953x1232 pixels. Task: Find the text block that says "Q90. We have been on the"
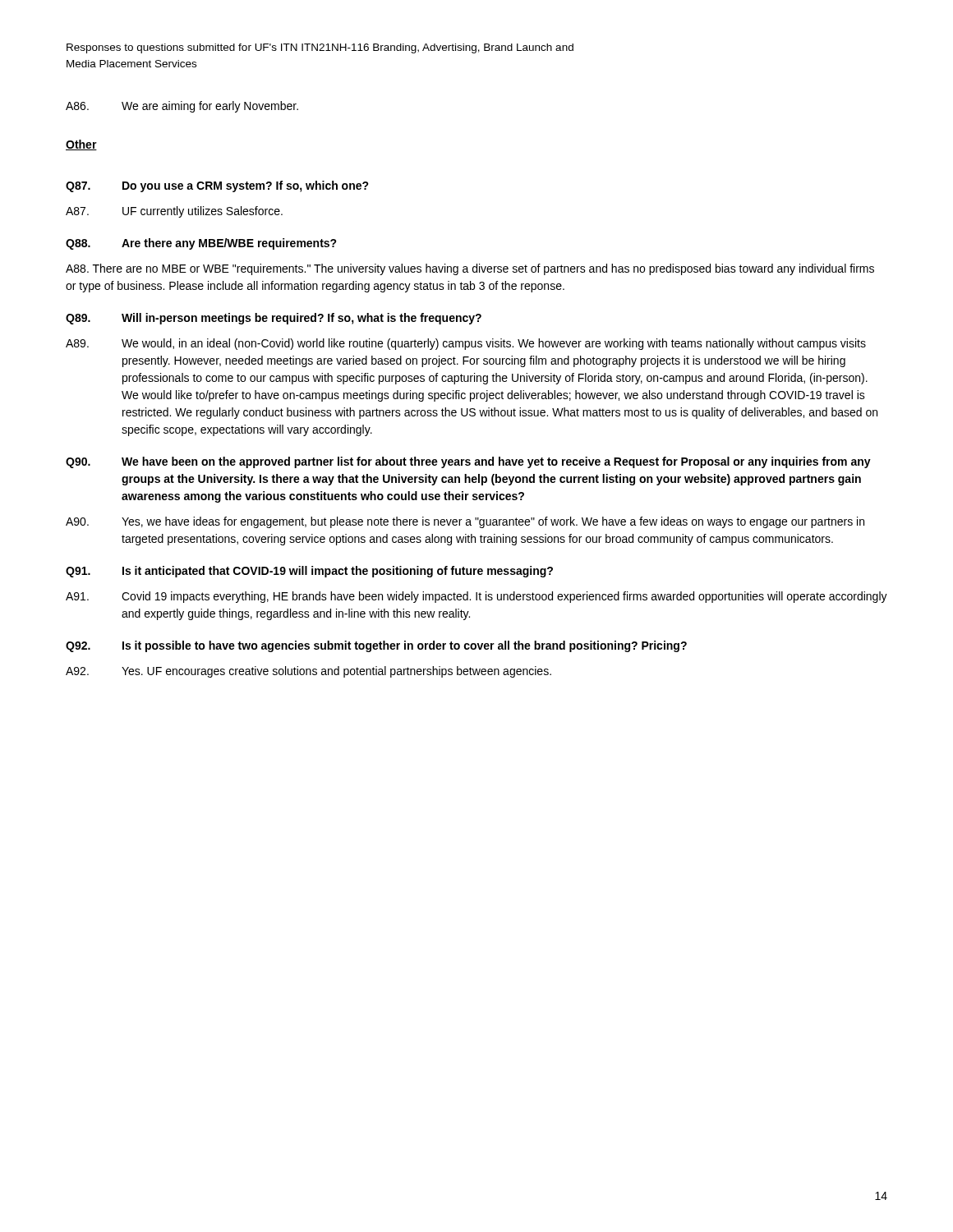click(476, 479)
